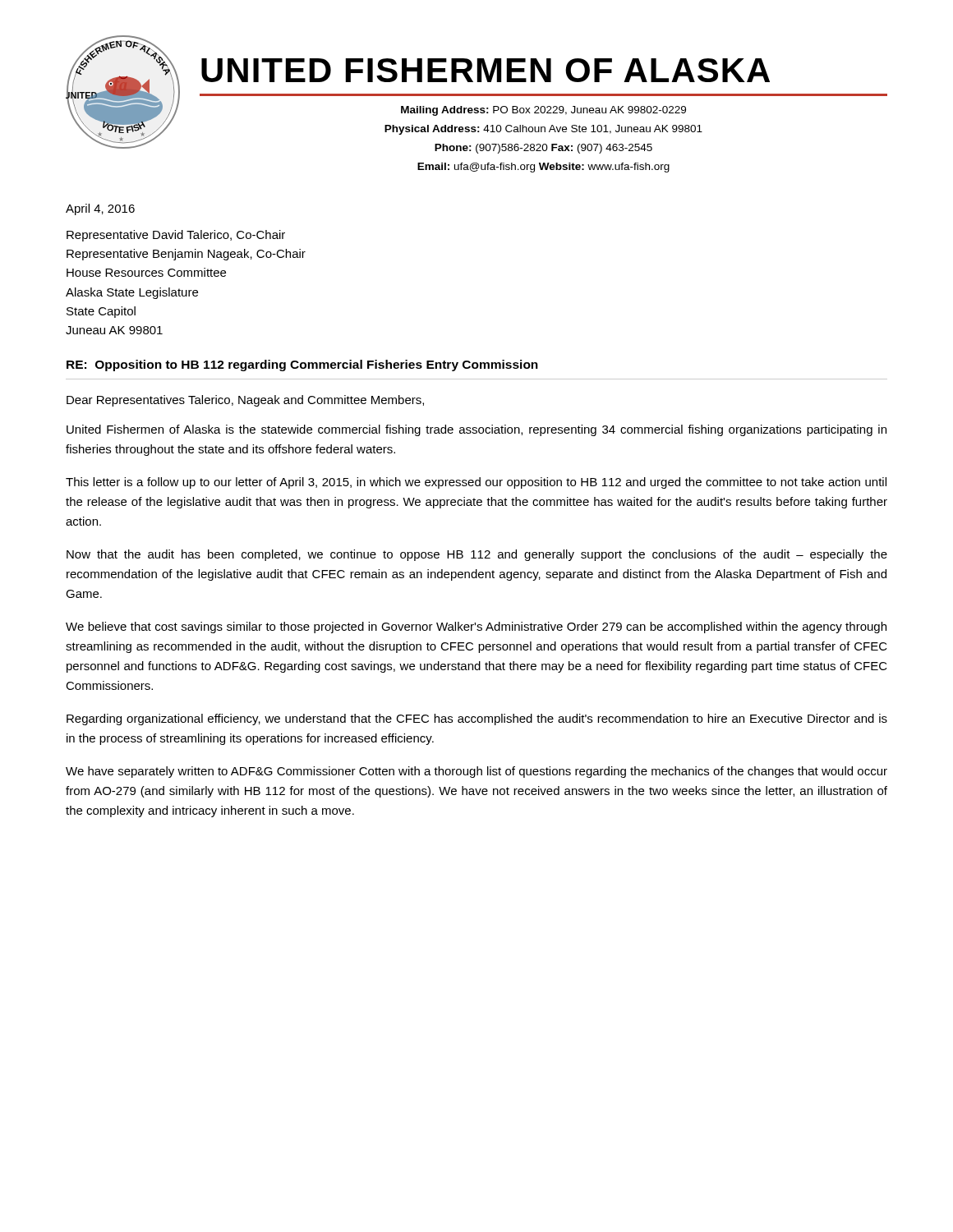Select the text block starting "We have separately written to ADF&G"
953x1232 pixels.
pos(476,791)
